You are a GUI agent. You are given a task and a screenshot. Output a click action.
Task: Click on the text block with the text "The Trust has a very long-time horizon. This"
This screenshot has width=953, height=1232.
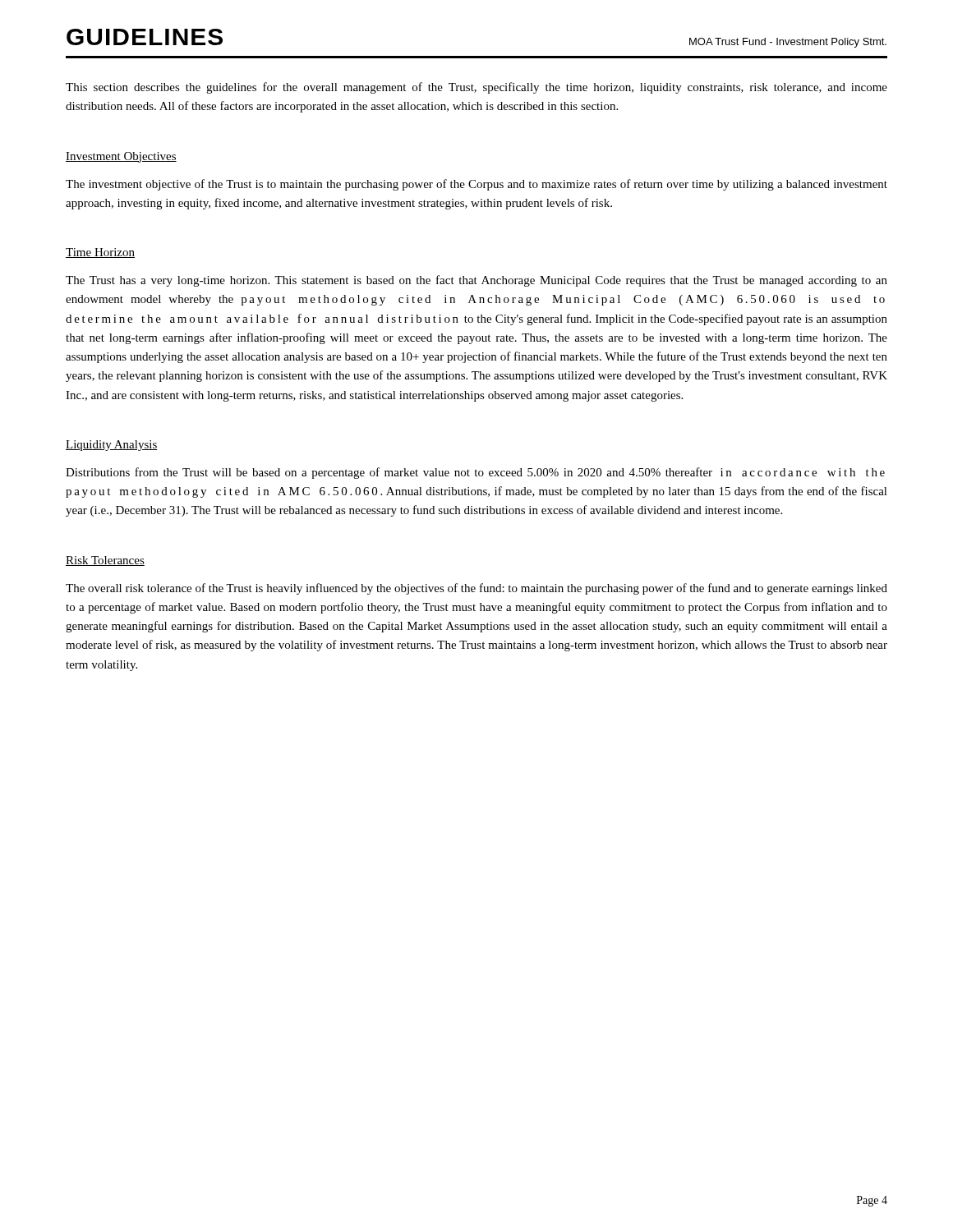pos(476,338)
